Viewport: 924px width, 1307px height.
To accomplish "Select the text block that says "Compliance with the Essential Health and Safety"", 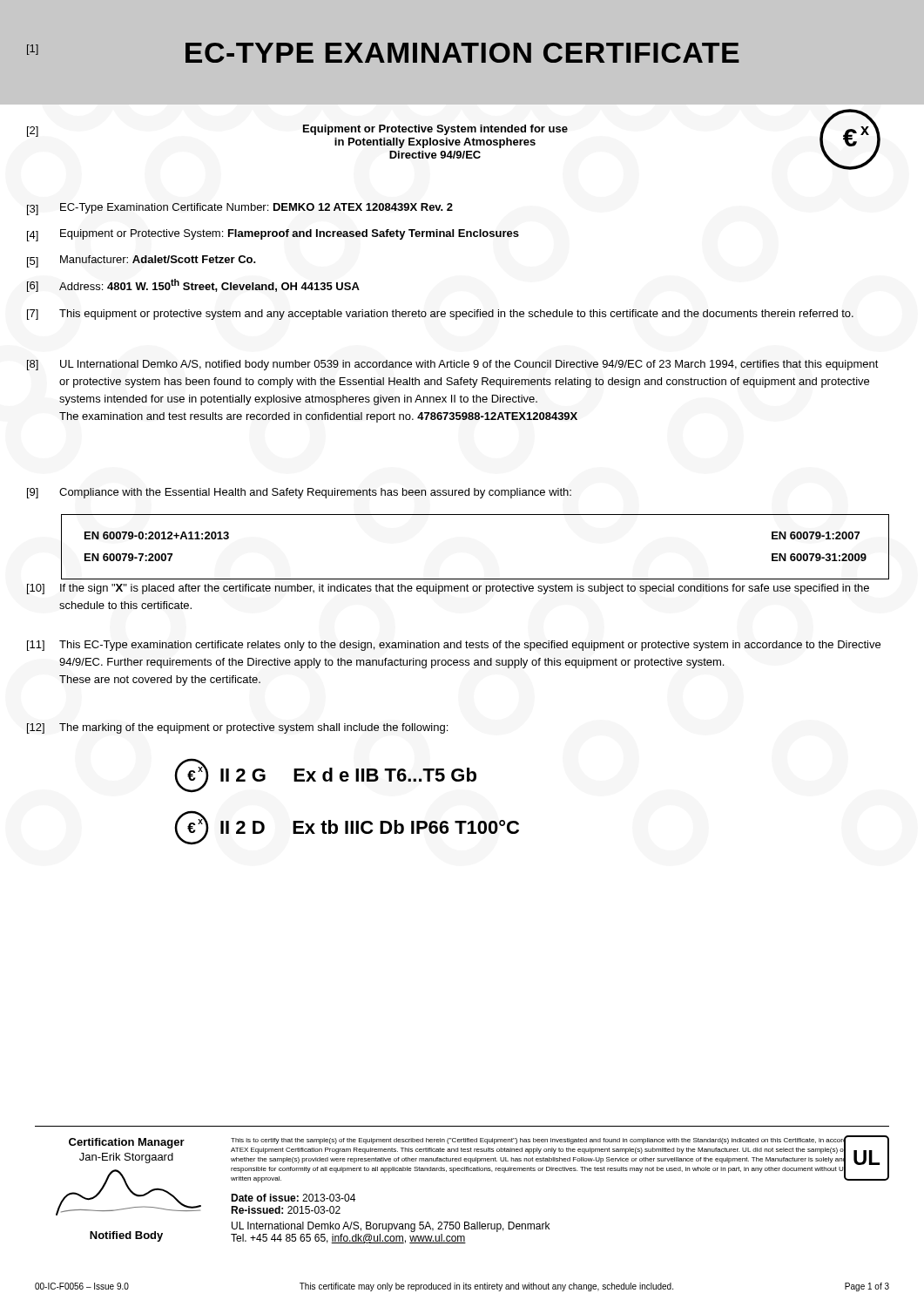I will 316,492.
